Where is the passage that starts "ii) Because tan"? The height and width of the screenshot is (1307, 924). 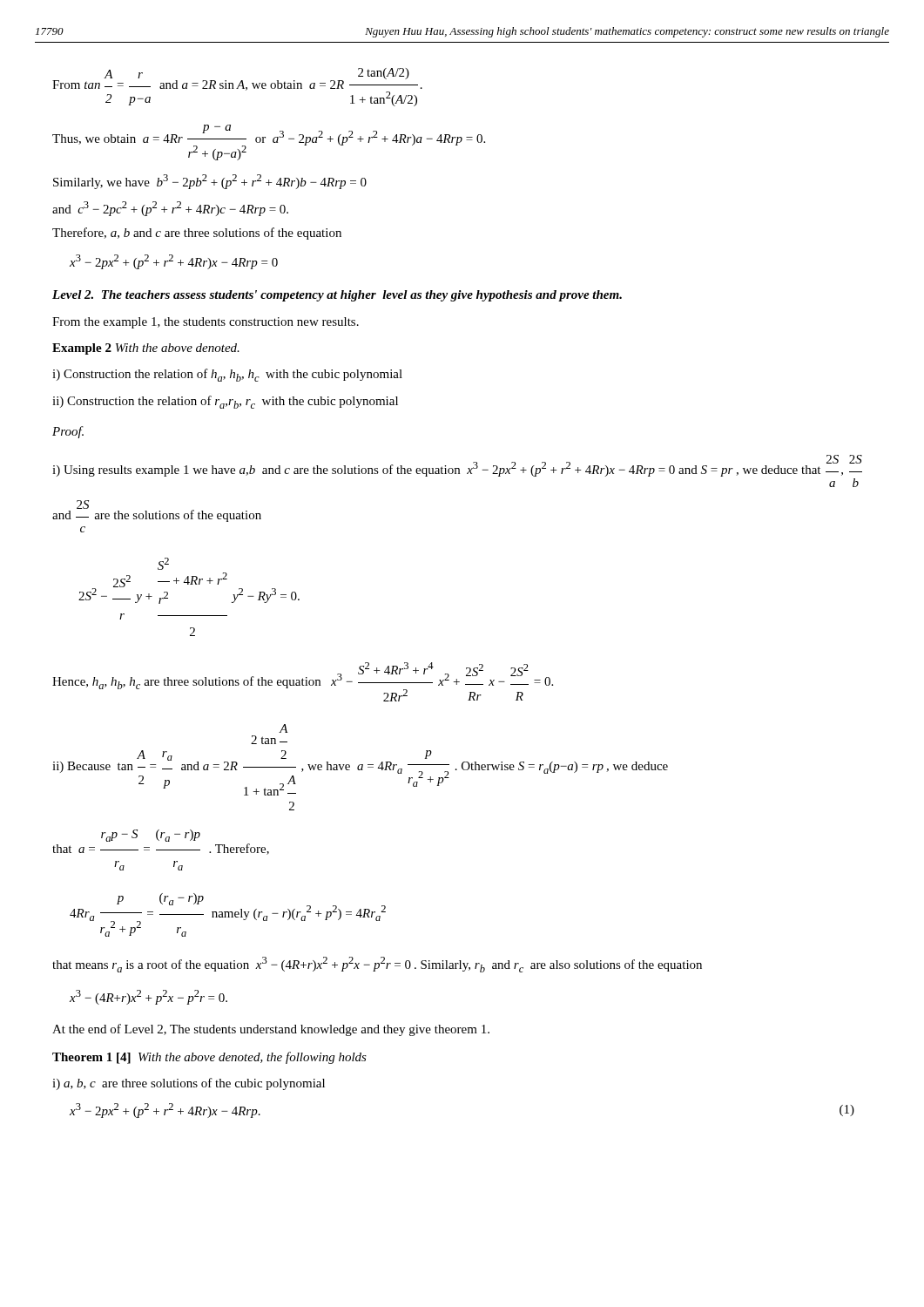[360, 767]
